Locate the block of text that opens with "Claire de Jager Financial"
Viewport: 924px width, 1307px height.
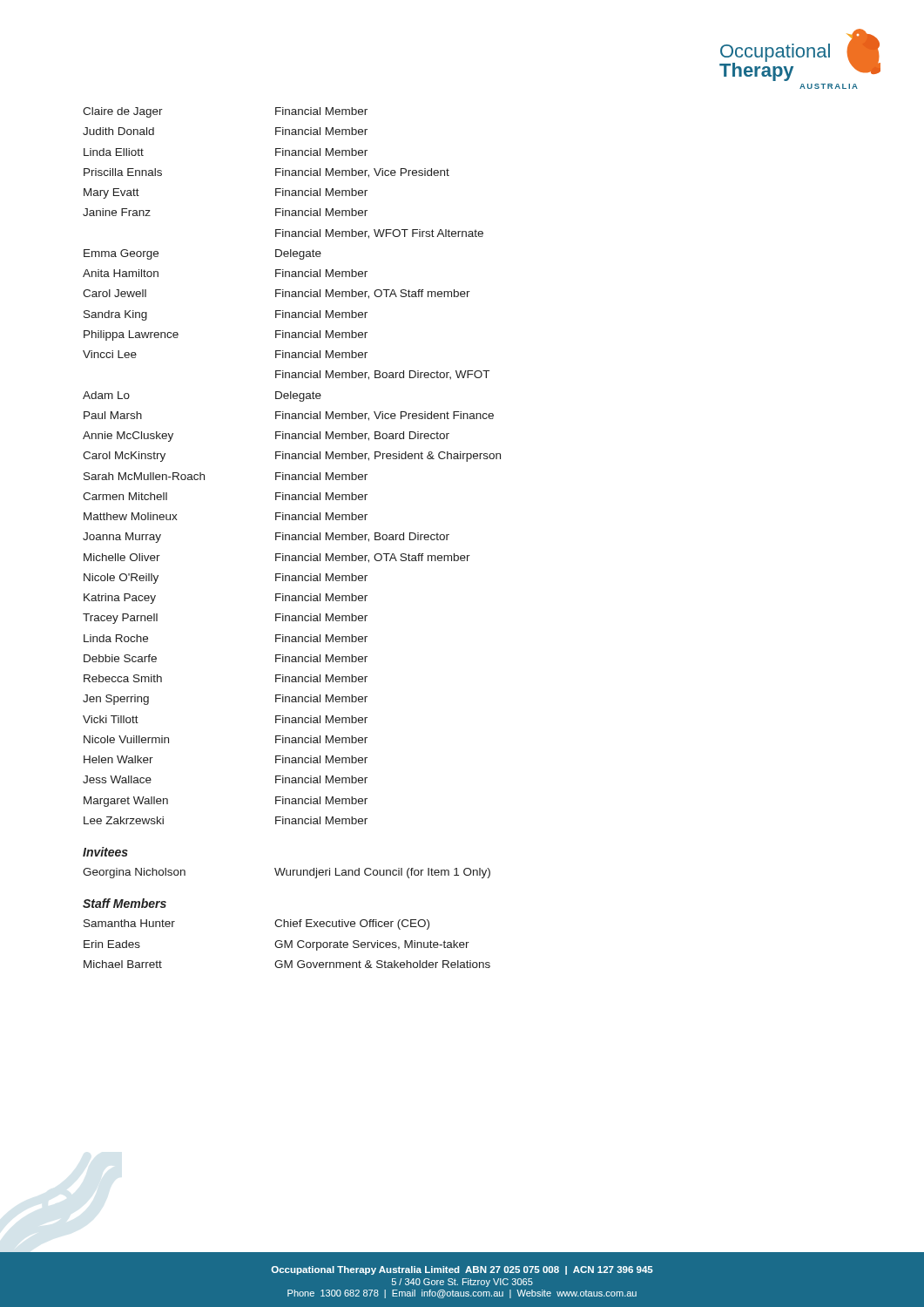click(x=119, y=114)
